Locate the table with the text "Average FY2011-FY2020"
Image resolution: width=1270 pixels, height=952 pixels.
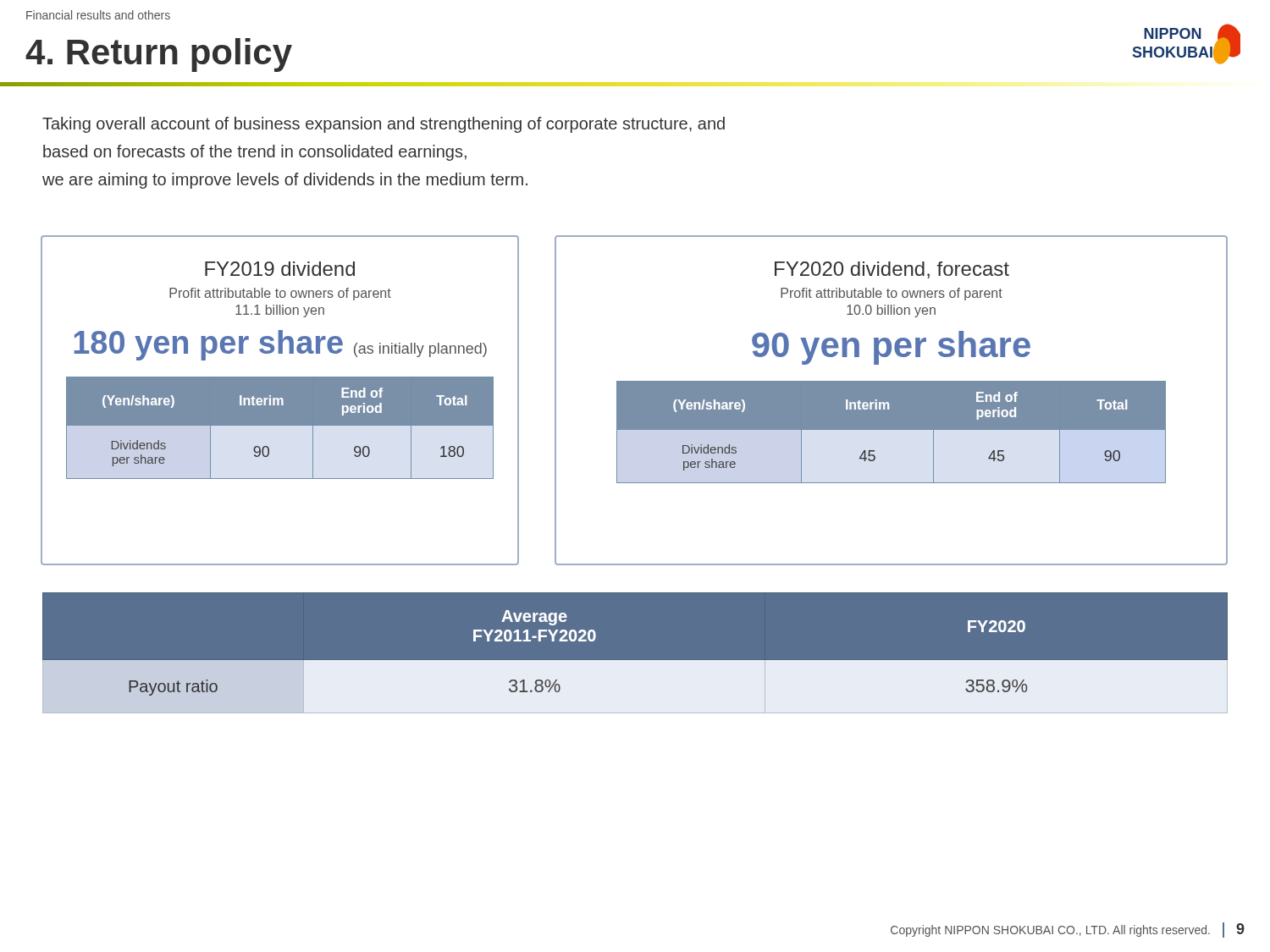click(635, 653)
